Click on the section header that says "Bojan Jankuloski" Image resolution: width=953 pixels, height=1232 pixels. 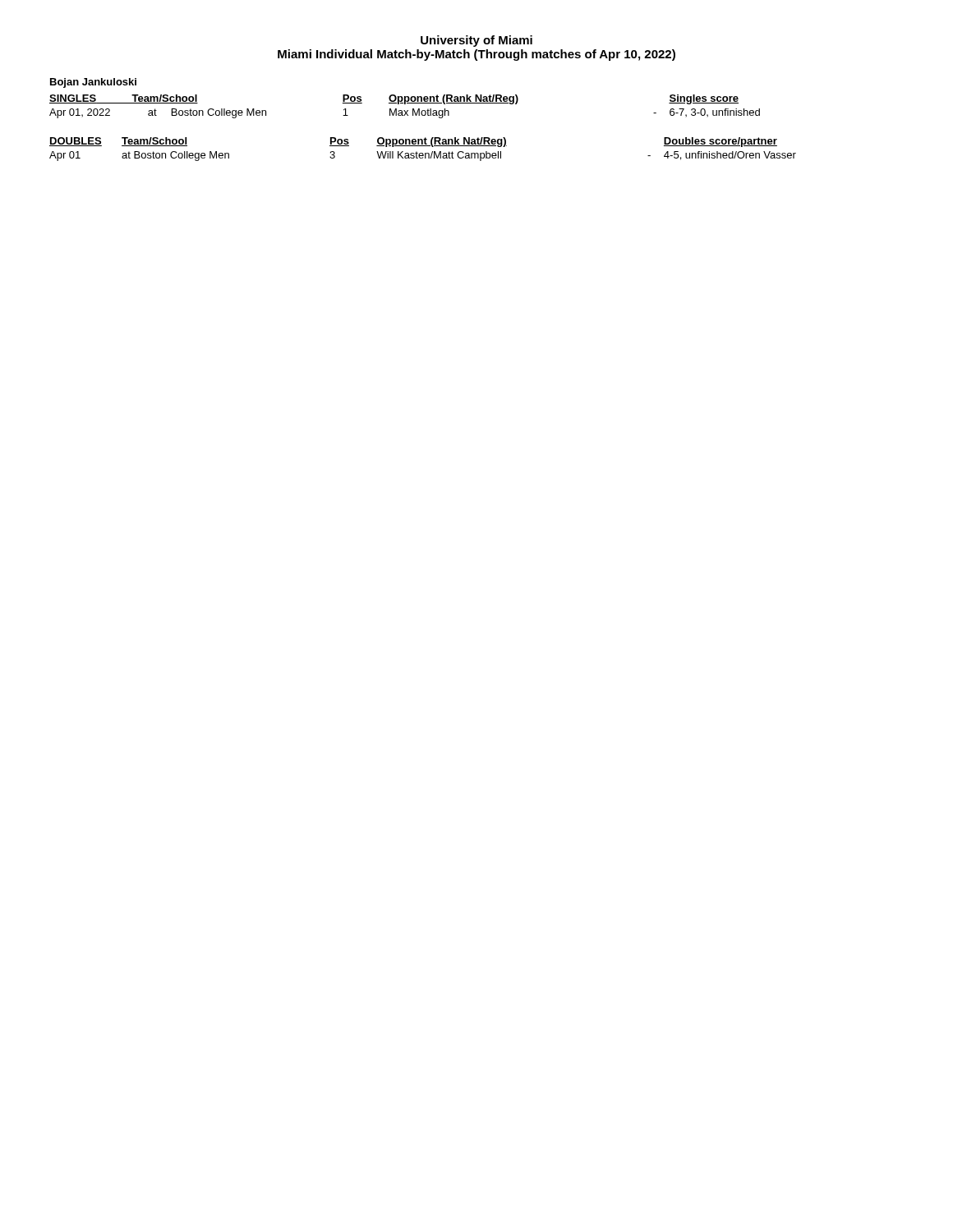tap(93, 82)
